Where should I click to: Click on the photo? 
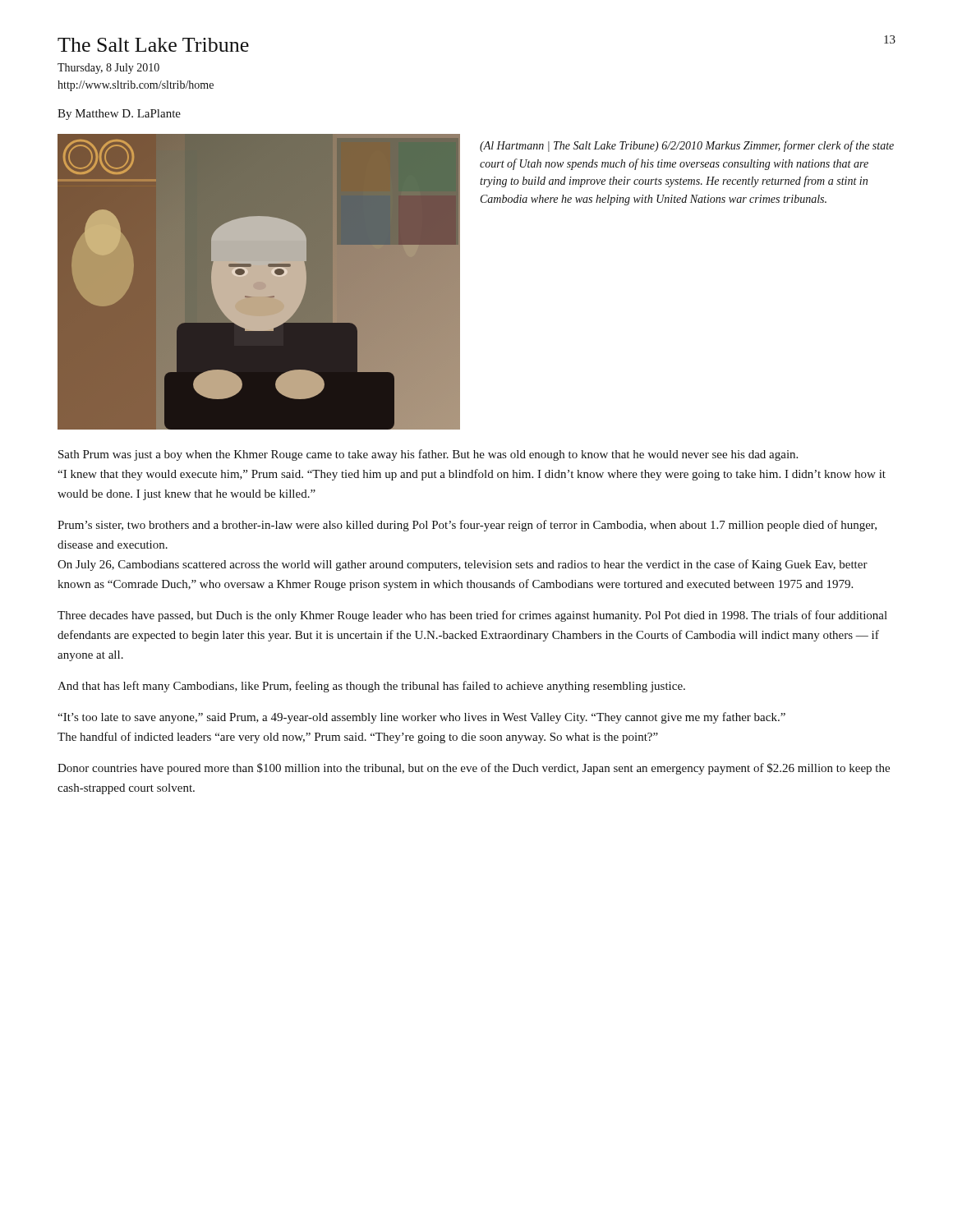tap(259, 282)
